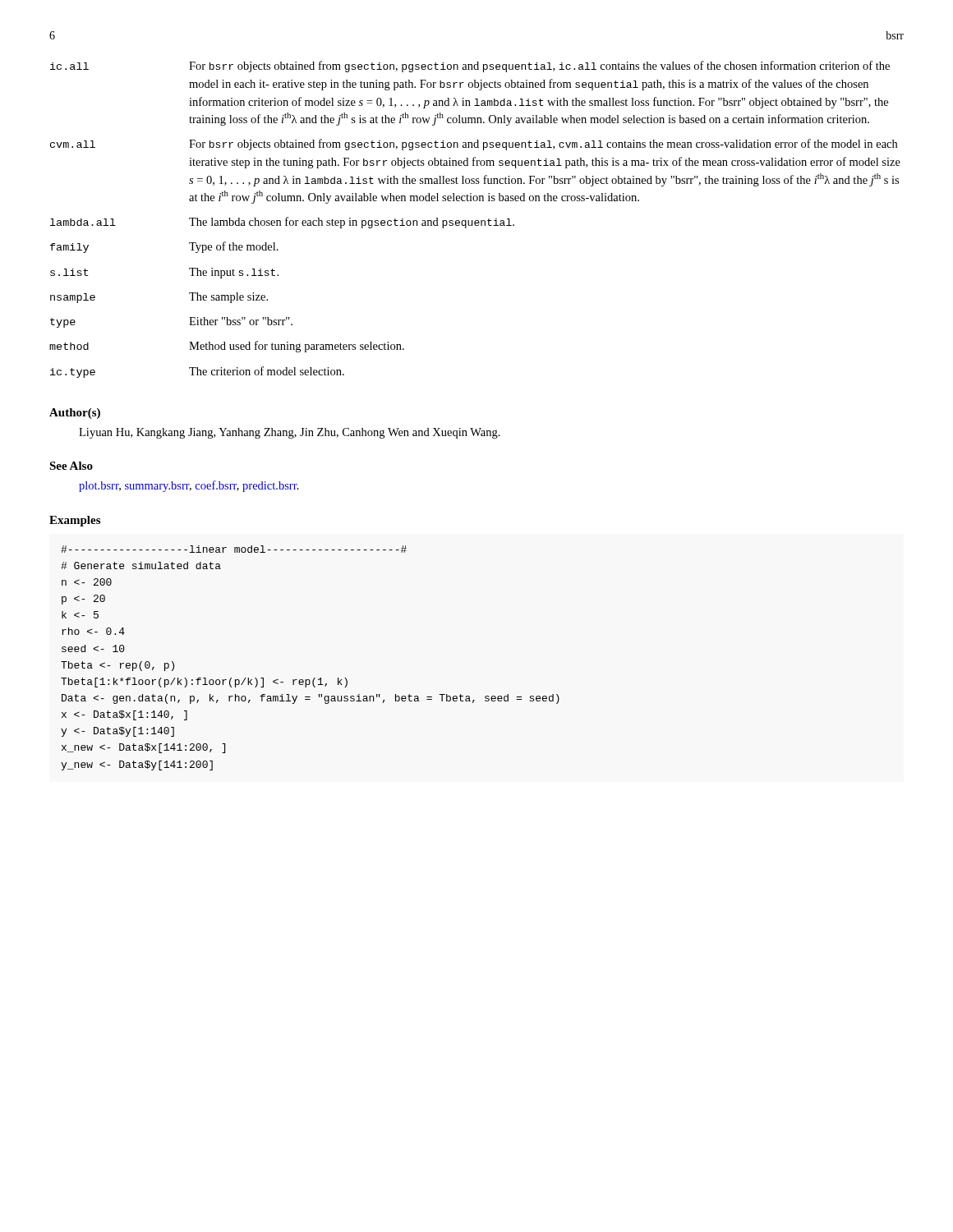
Task: Find the region starting "family Type of the model."
Action: point(66,247)
